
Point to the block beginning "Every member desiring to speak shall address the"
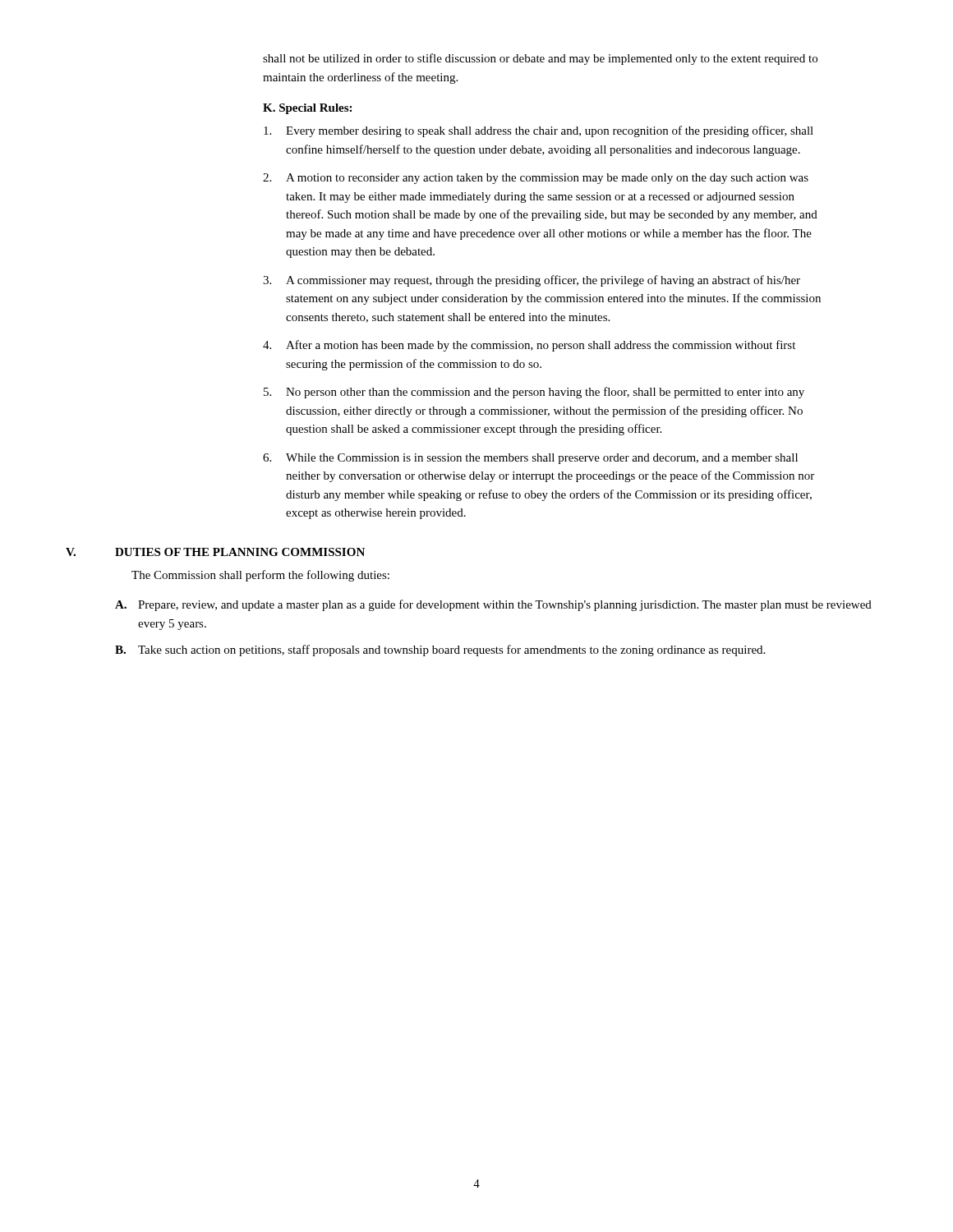[542, 140]
